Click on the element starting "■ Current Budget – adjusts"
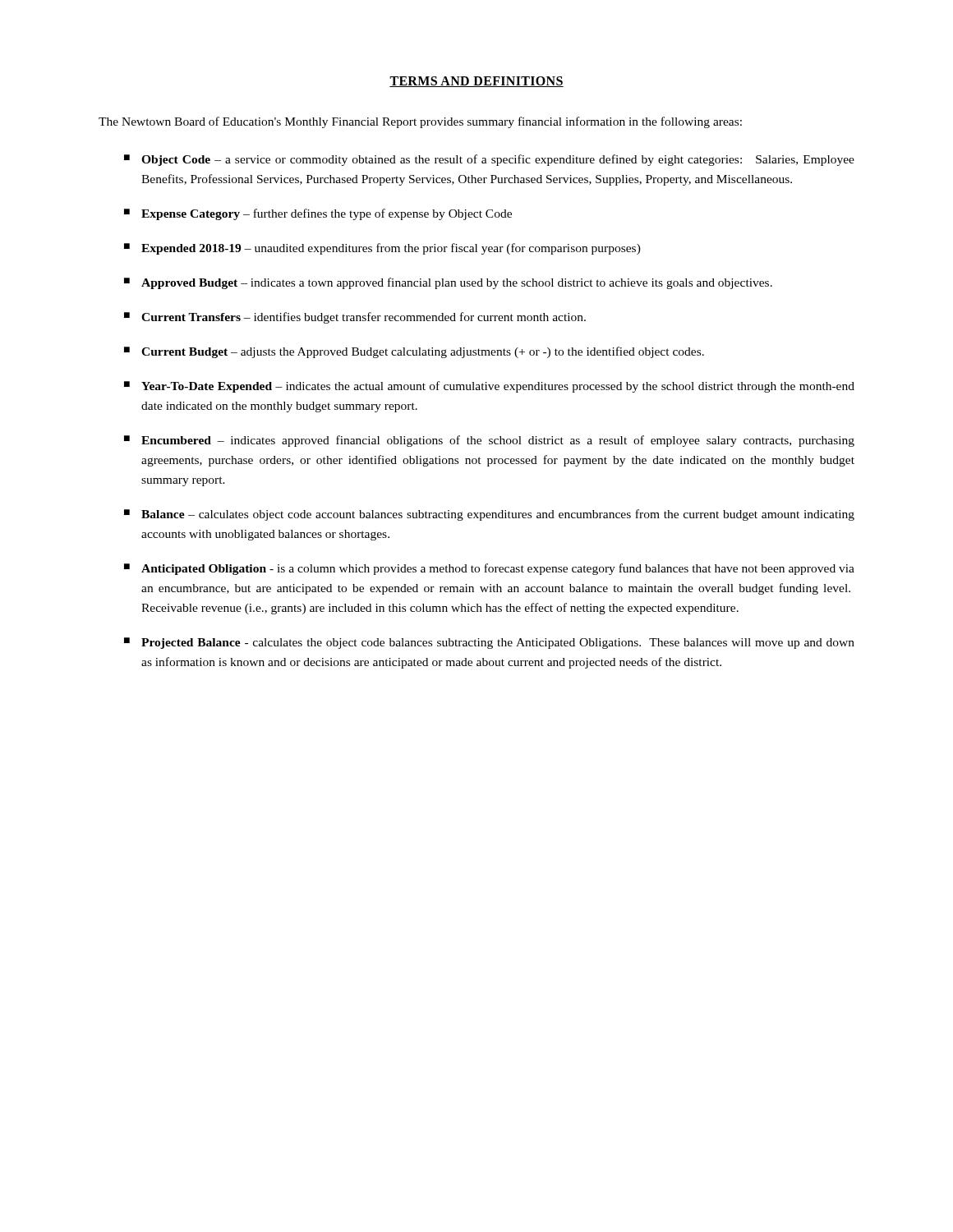 (x=489, y=352)
